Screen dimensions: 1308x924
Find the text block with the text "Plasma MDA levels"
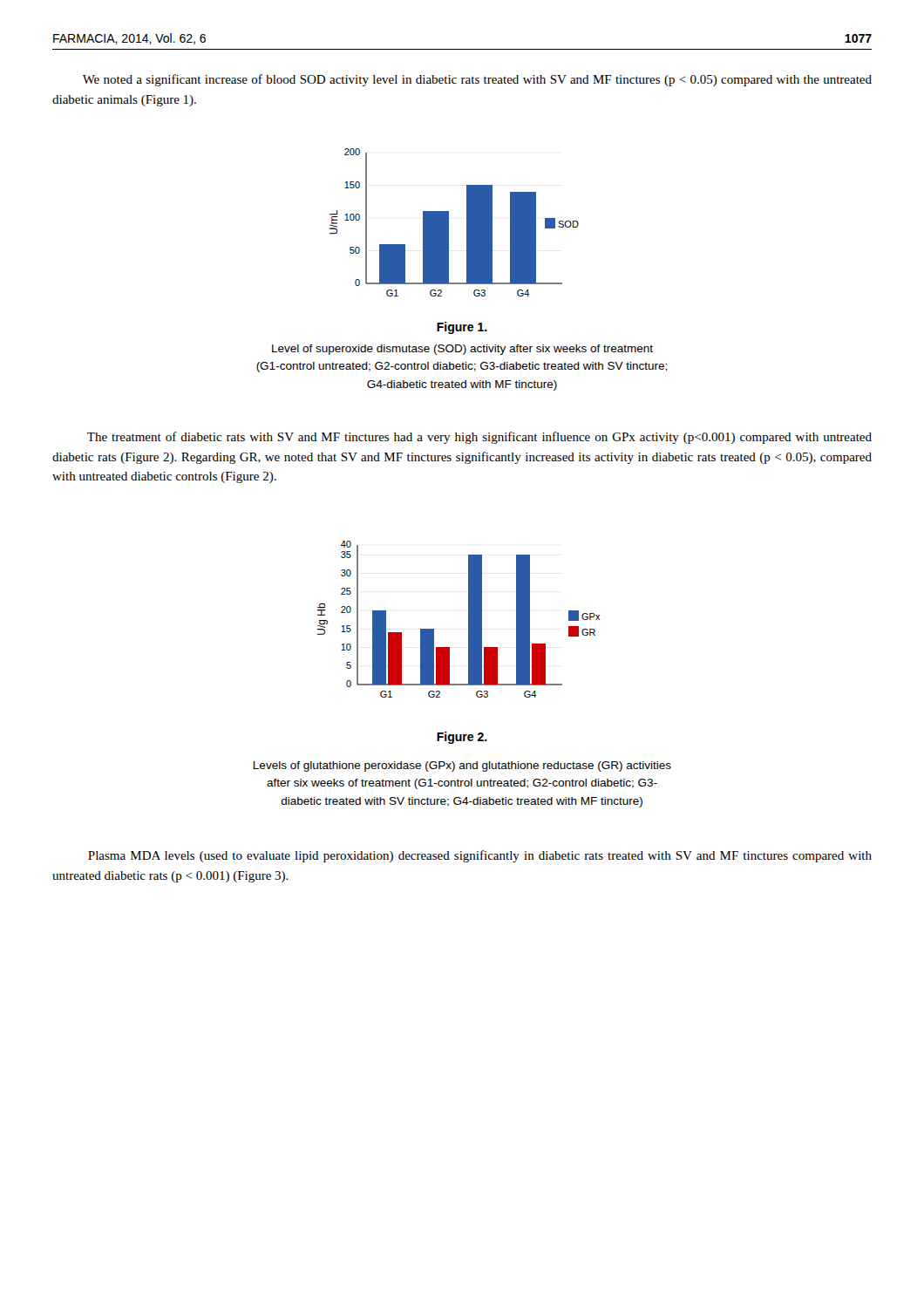462,865
